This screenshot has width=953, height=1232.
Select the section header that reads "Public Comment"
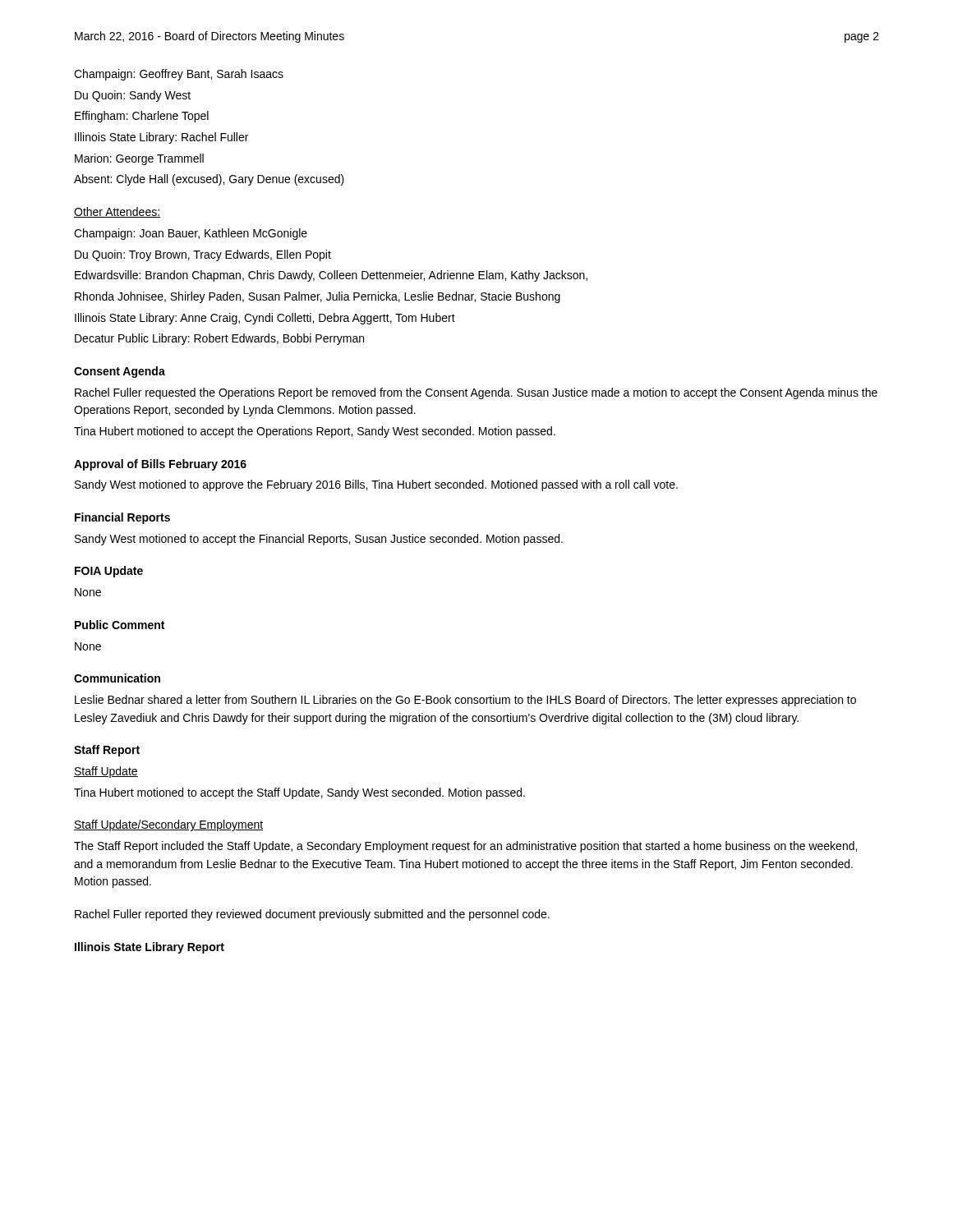[120, 625]
